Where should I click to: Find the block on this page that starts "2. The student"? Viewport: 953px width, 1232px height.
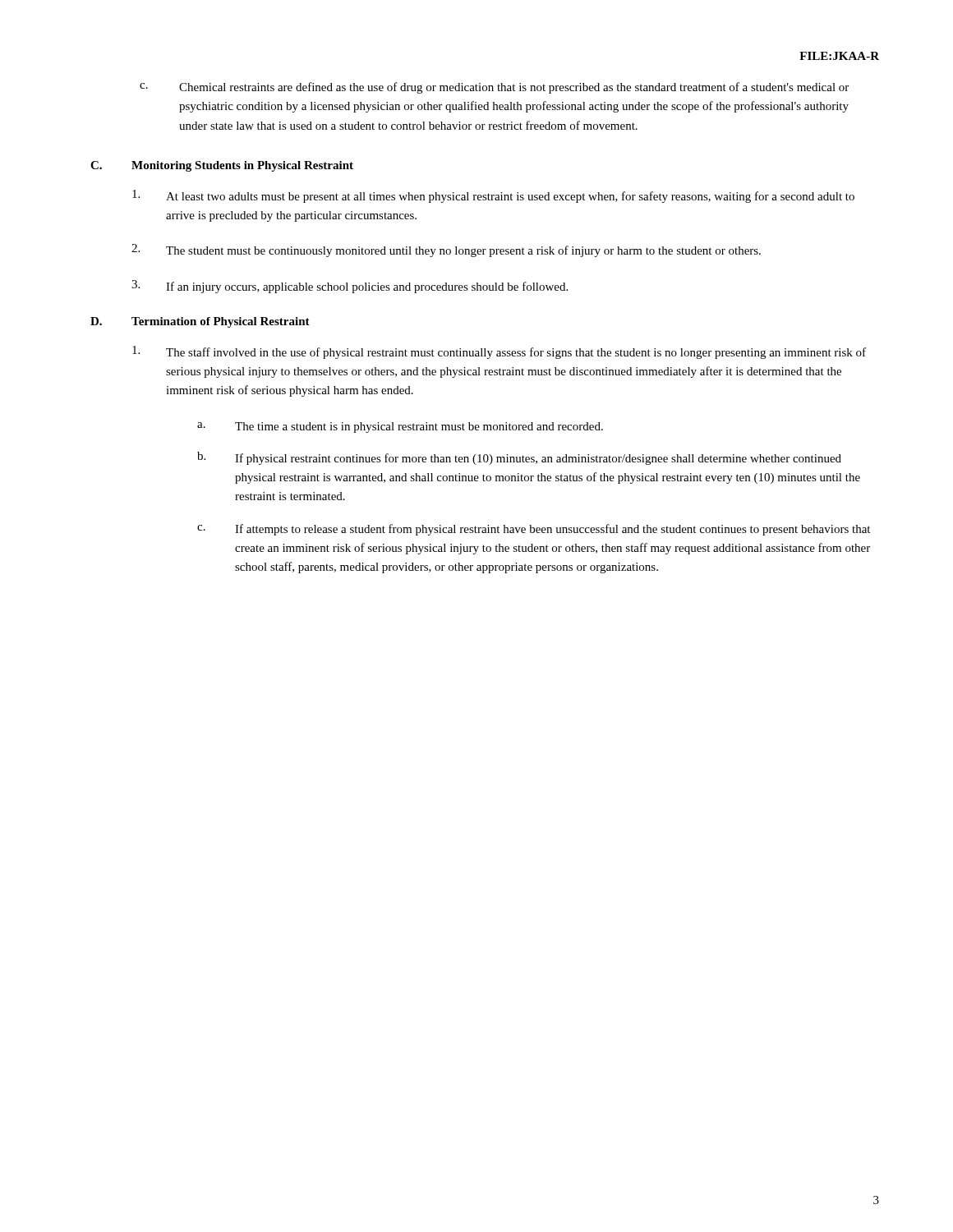446,251
